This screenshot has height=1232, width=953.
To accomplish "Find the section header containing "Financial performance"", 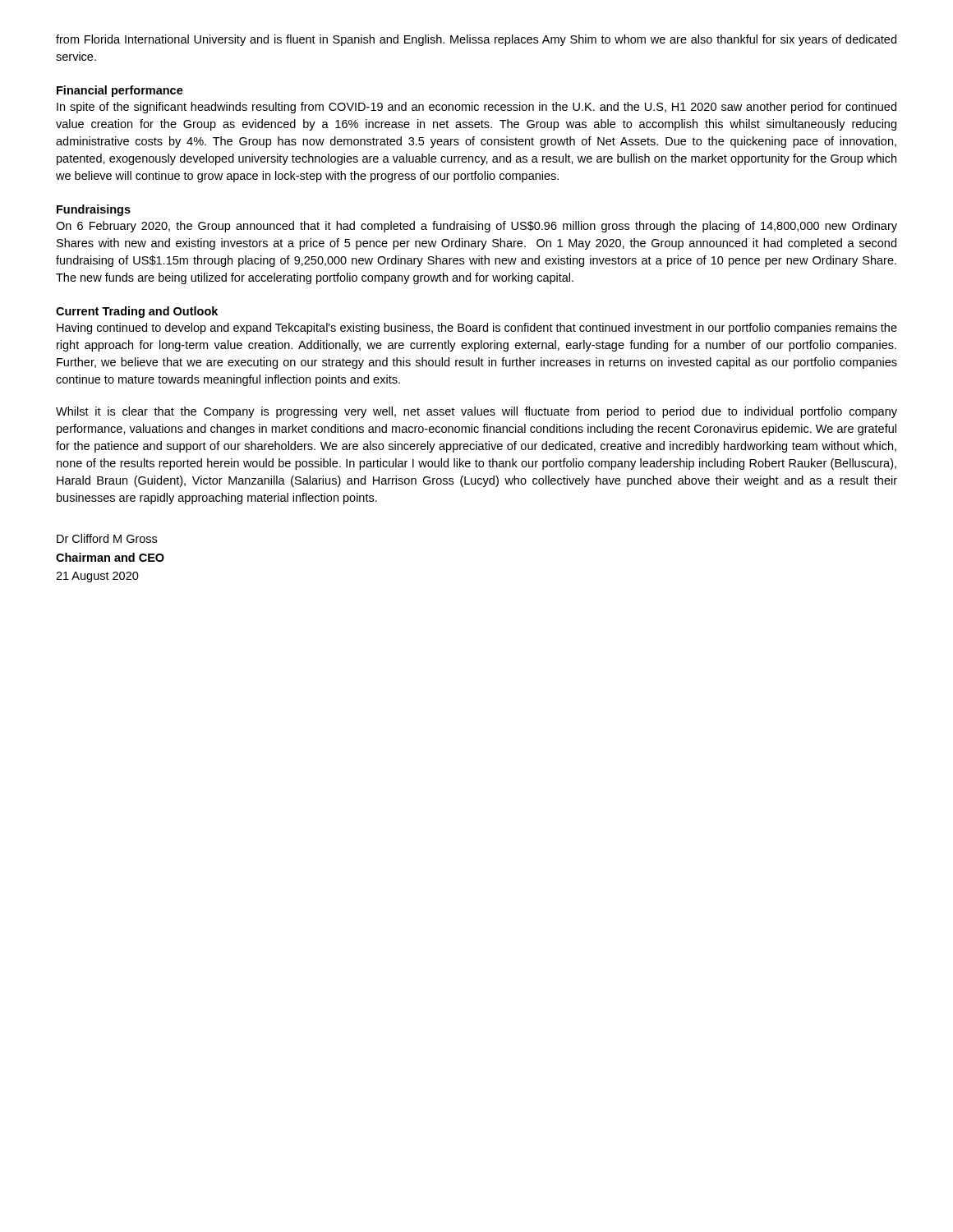I will (119, 90).
